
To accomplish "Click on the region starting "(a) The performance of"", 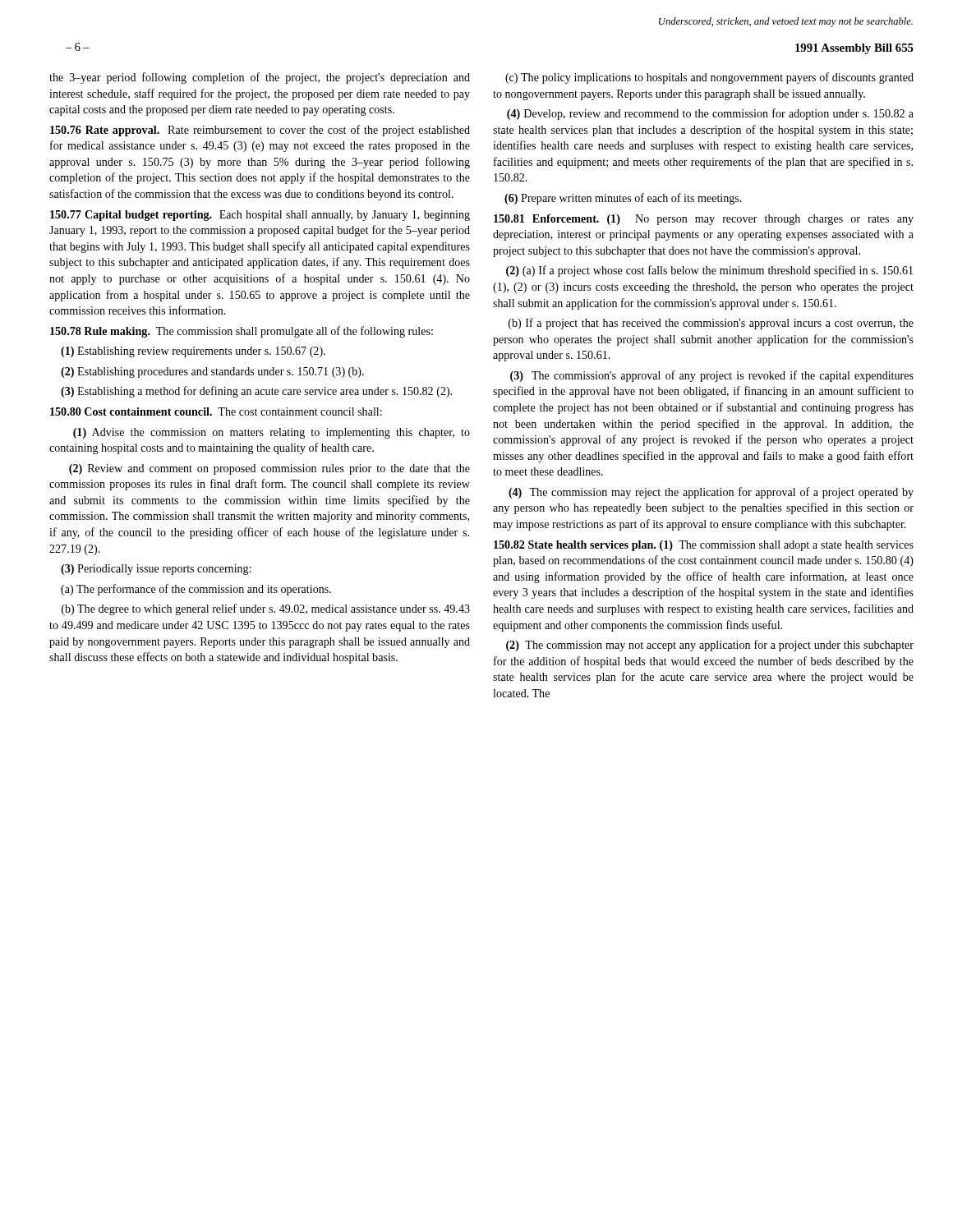I will click(260, 589).
